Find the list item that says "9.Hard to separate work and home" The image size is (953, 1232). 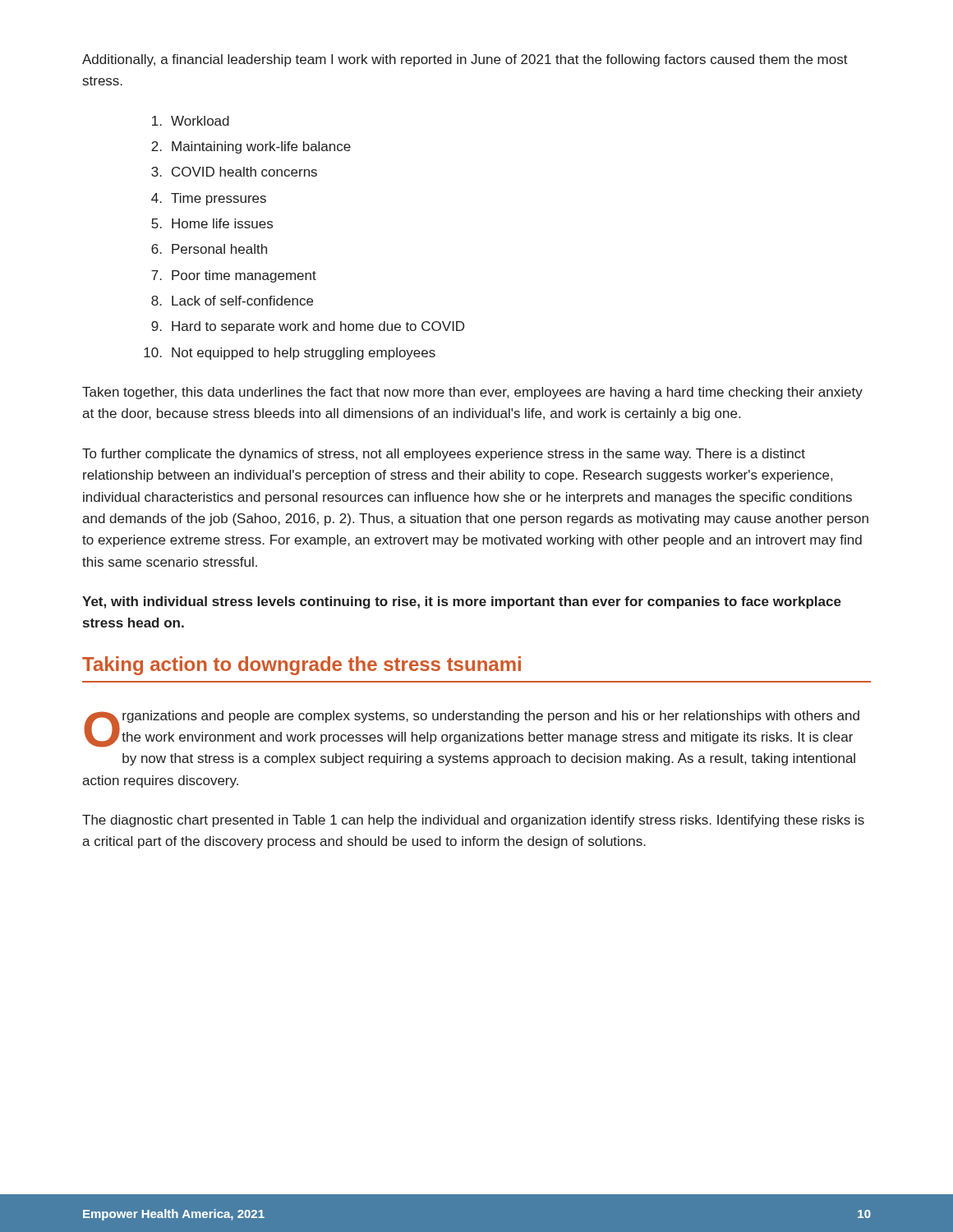click(298, 327)
